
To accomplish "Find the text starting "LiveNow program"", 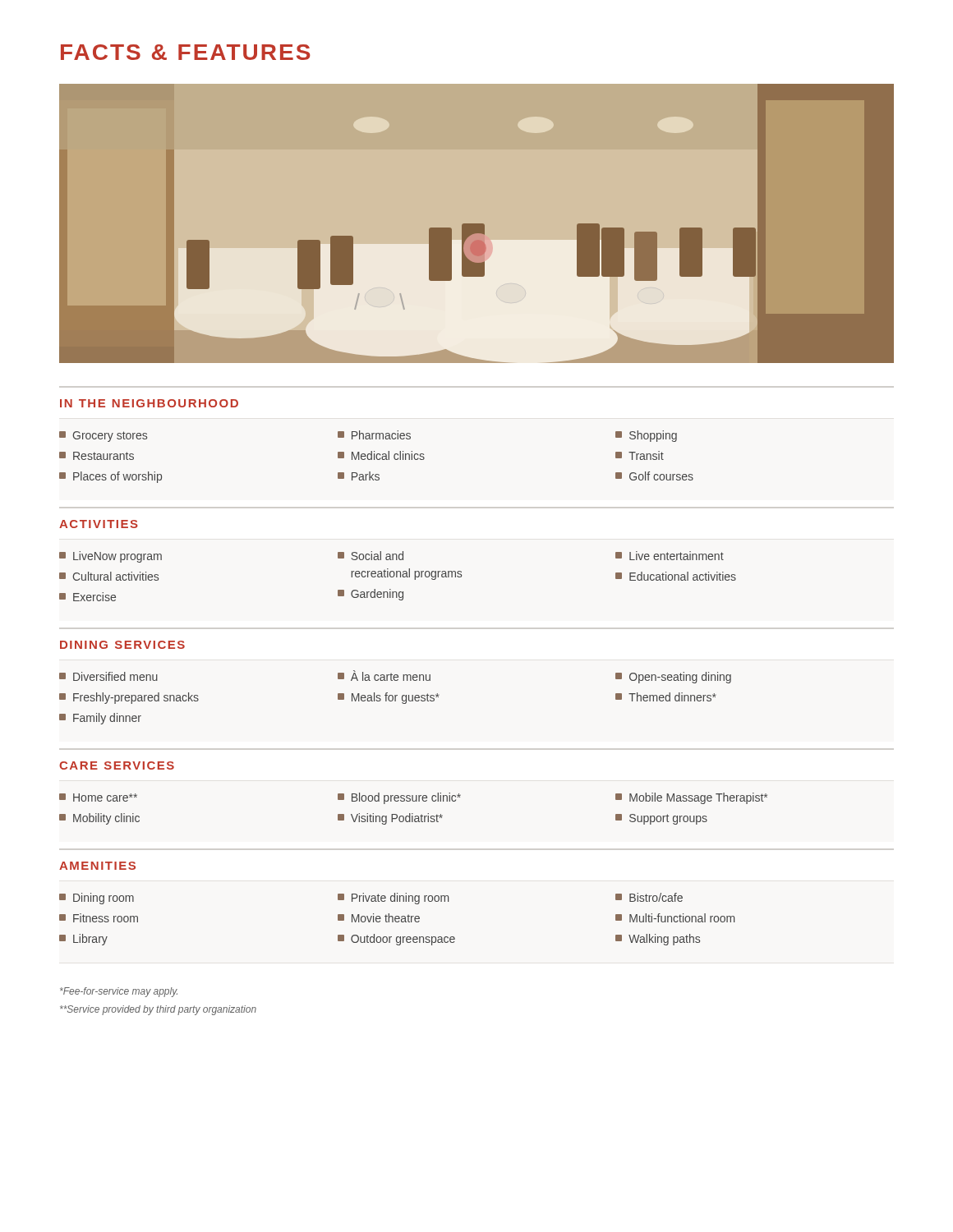I will [111, 556].
